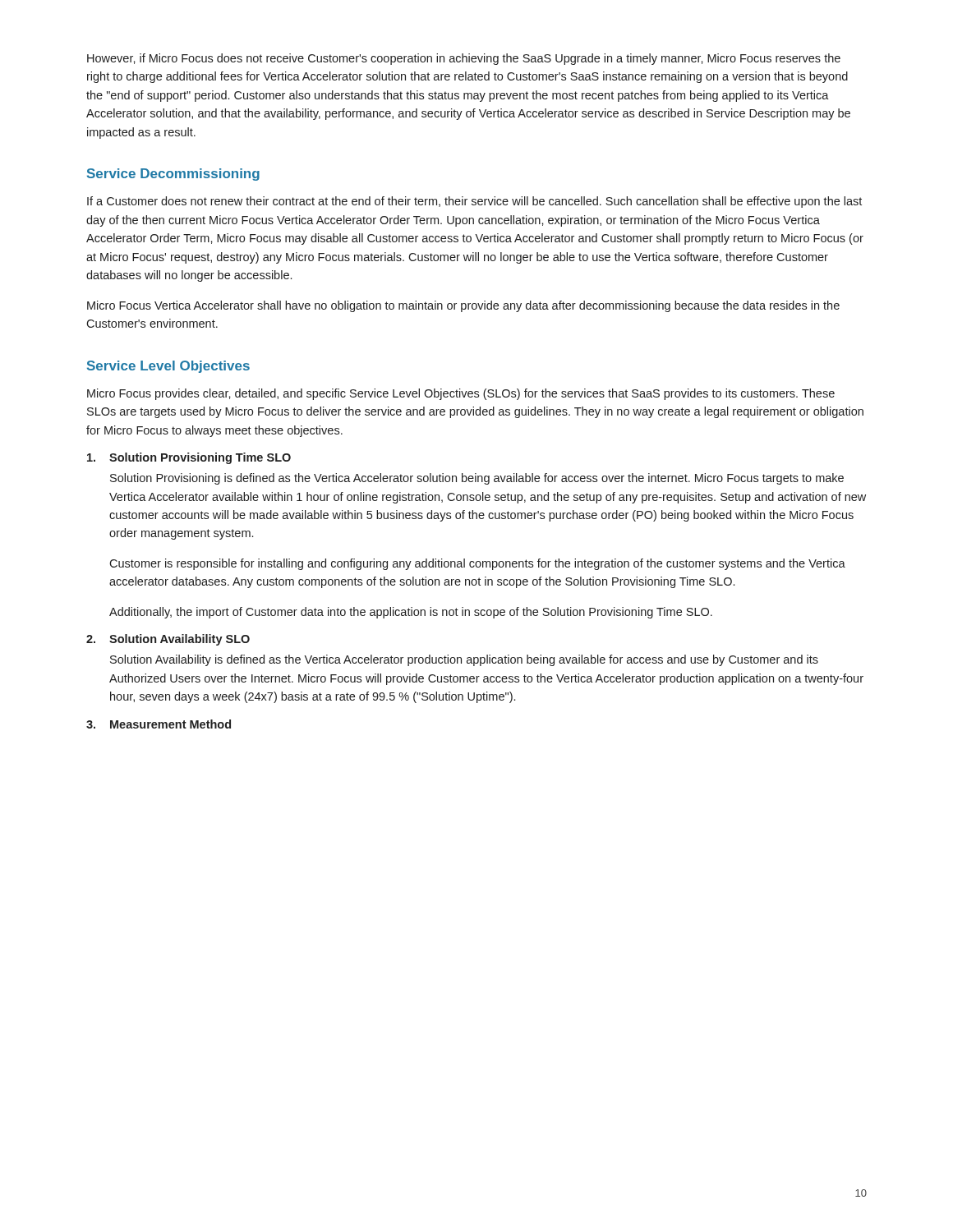Select the text block starting "If a Customer does not renew their contract"

click(475, 238)
